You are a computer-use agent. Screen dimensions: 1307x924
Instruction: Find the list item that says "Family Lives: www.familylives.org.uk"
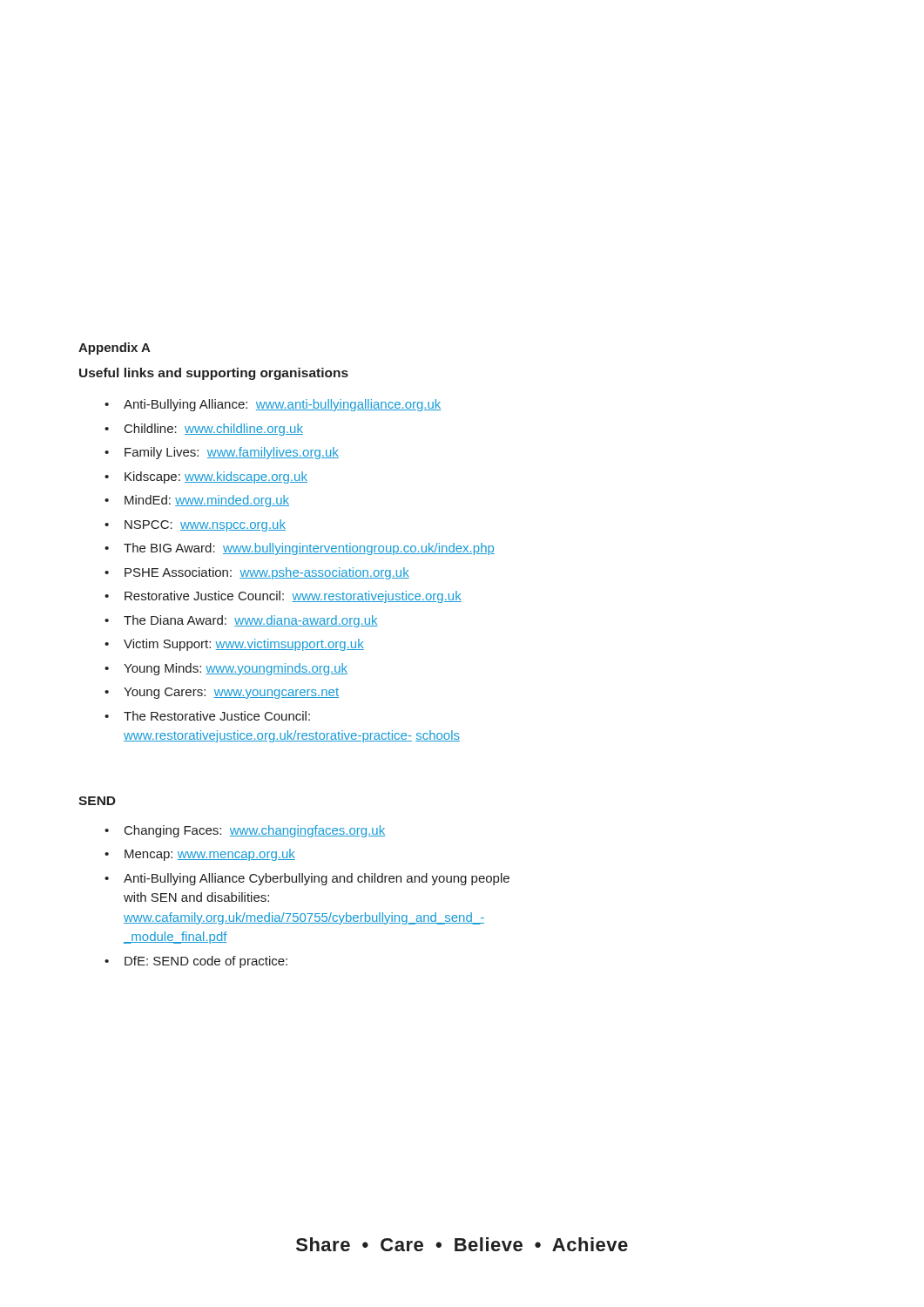(x=231, y=452)
